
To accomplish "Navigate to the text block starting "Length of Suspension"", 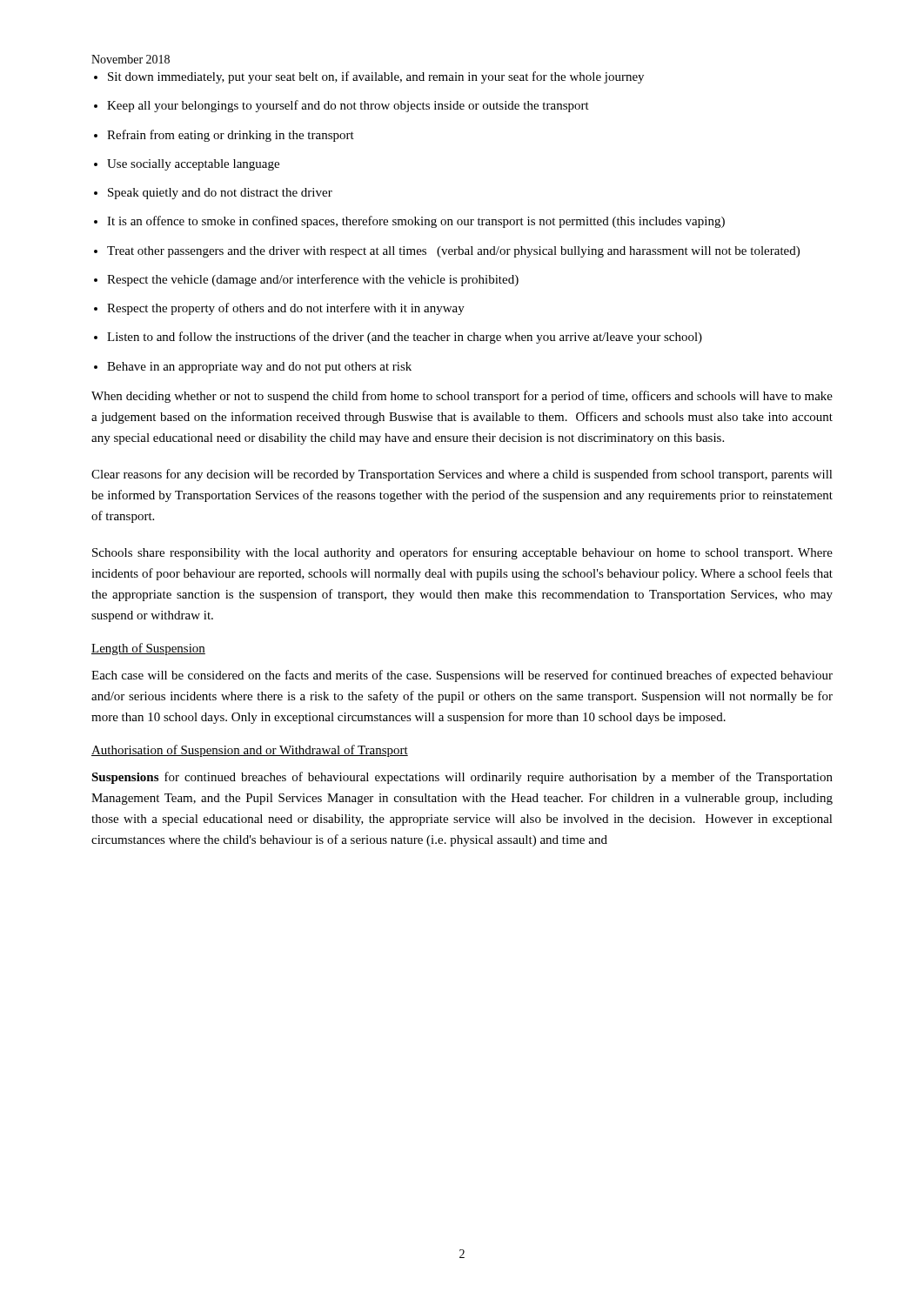I will [148, 648].
